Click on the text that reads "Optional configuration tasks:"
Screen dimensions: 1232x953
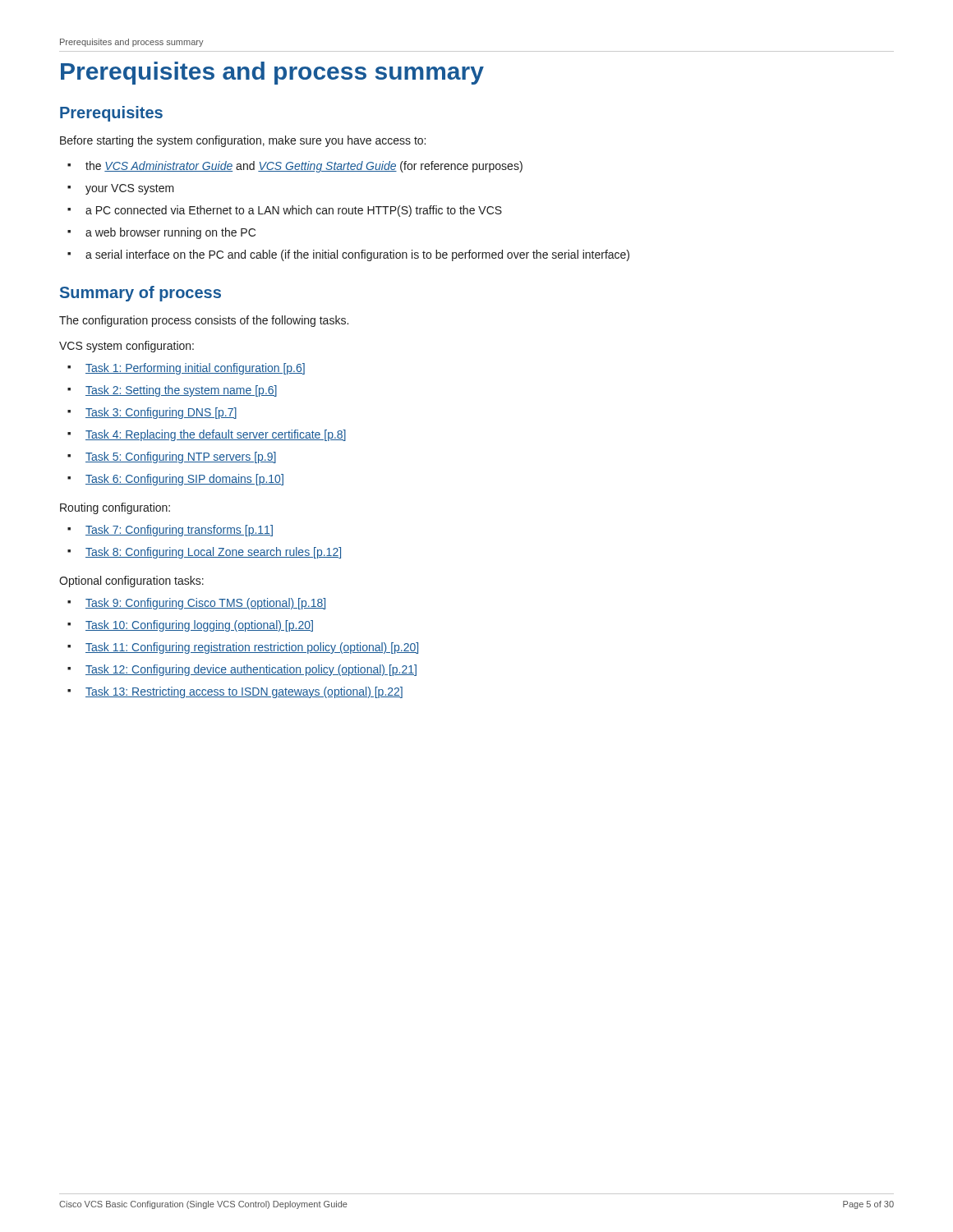tap(131, 582)
